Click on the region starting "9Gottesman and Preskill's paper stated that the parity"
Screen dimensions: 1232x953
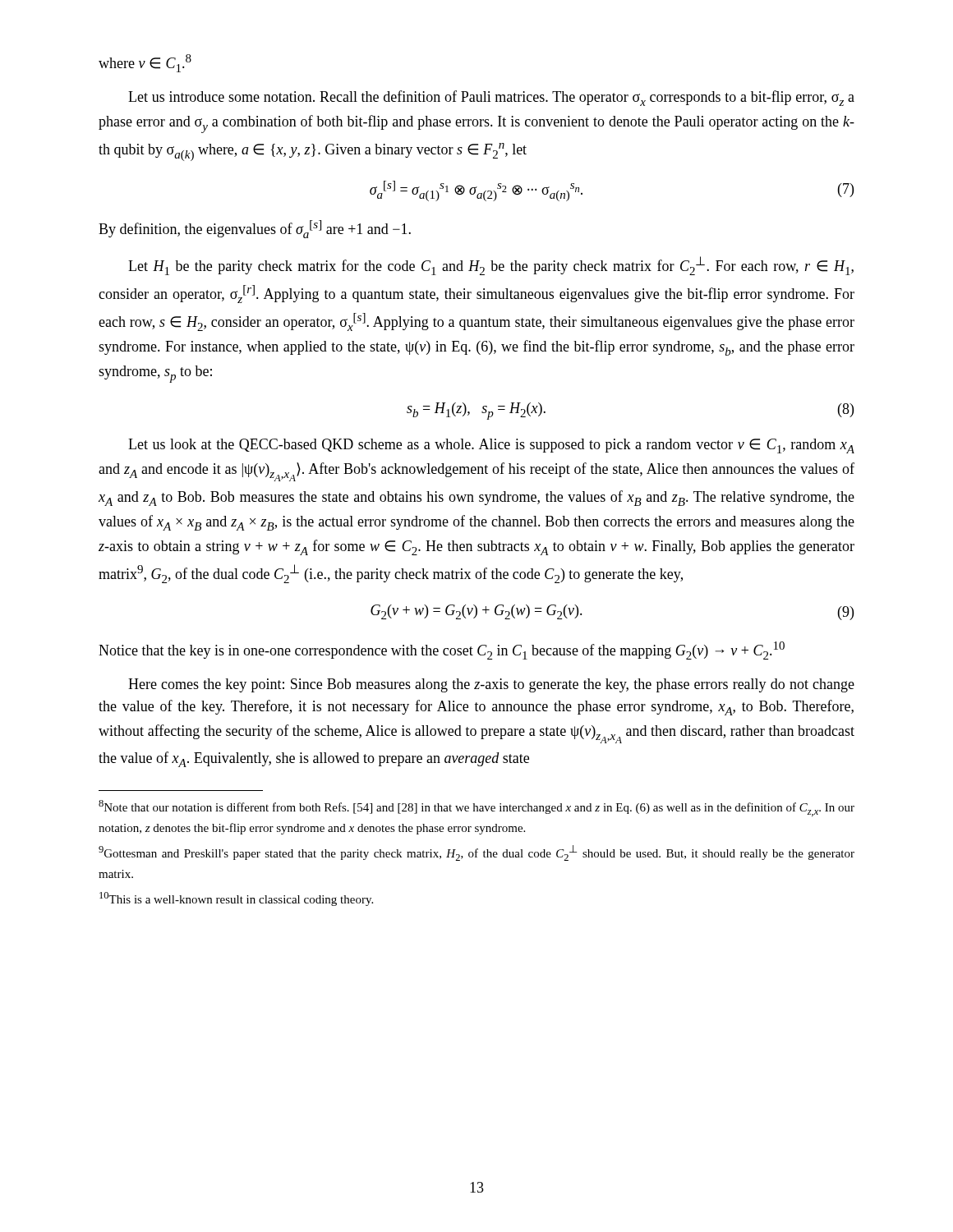[x=476, y=862]
